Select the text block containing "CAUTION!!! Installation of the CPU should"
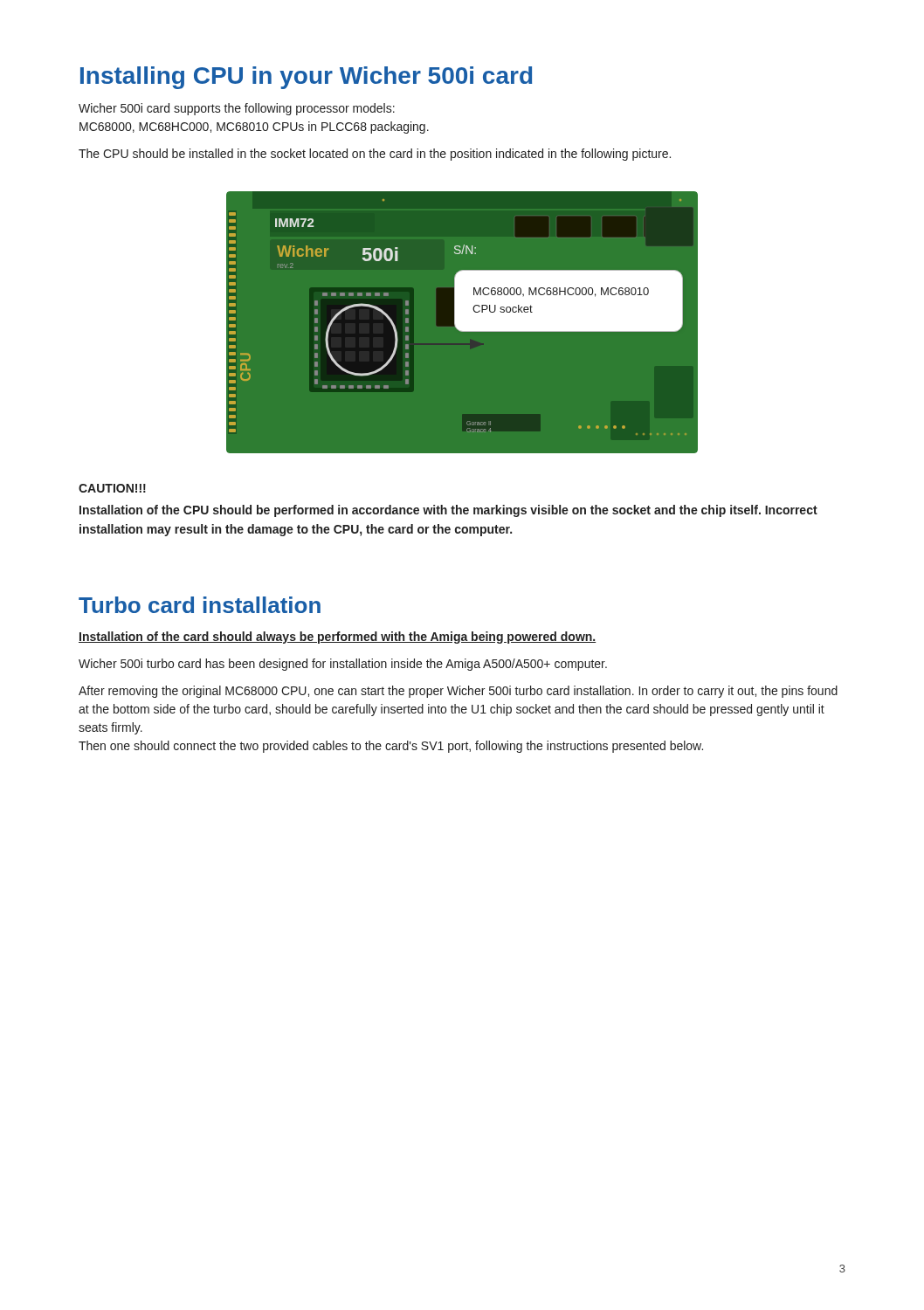 coord(462,509)
